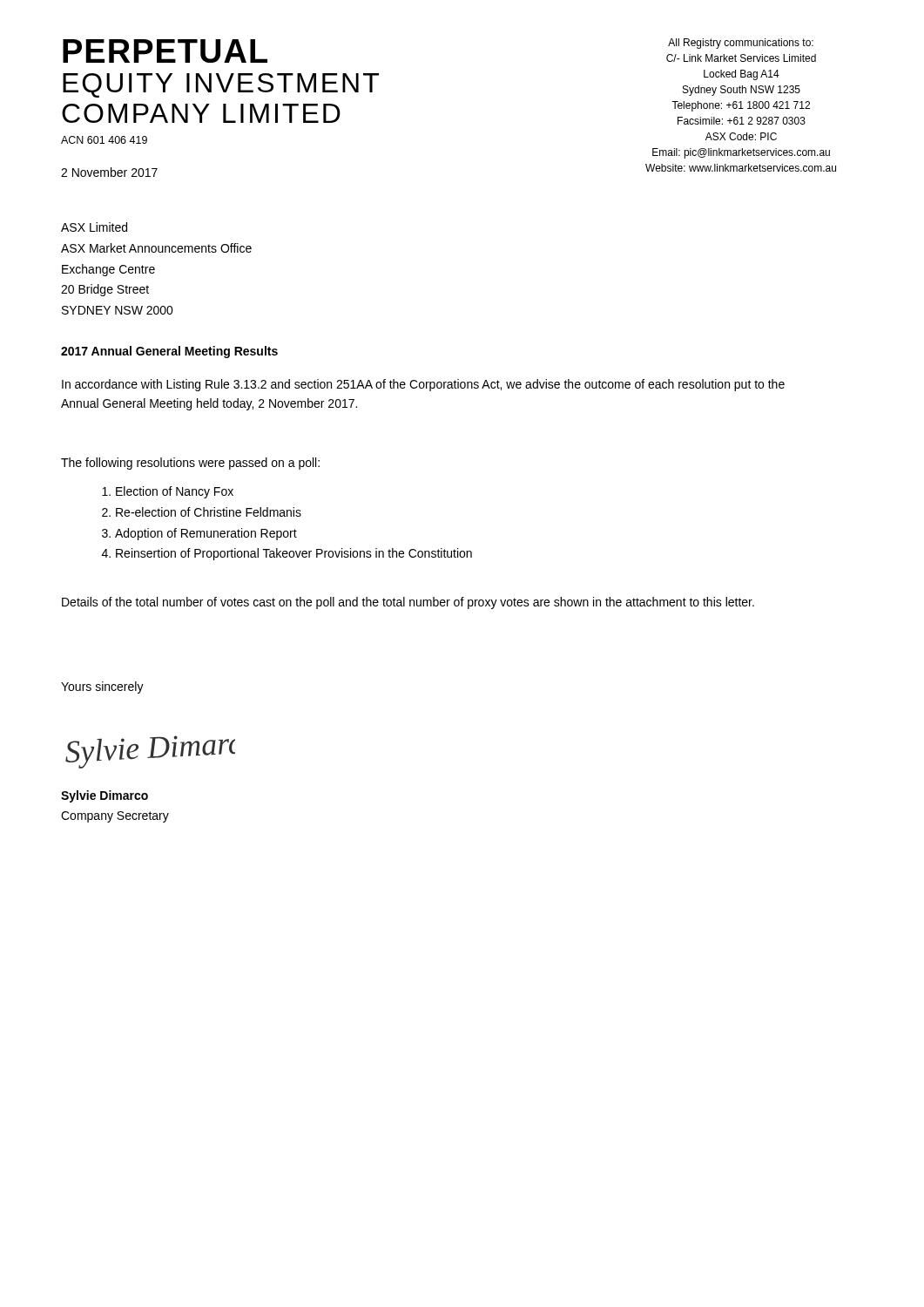Select the block starting "2 November 2017"

(109, 173)
